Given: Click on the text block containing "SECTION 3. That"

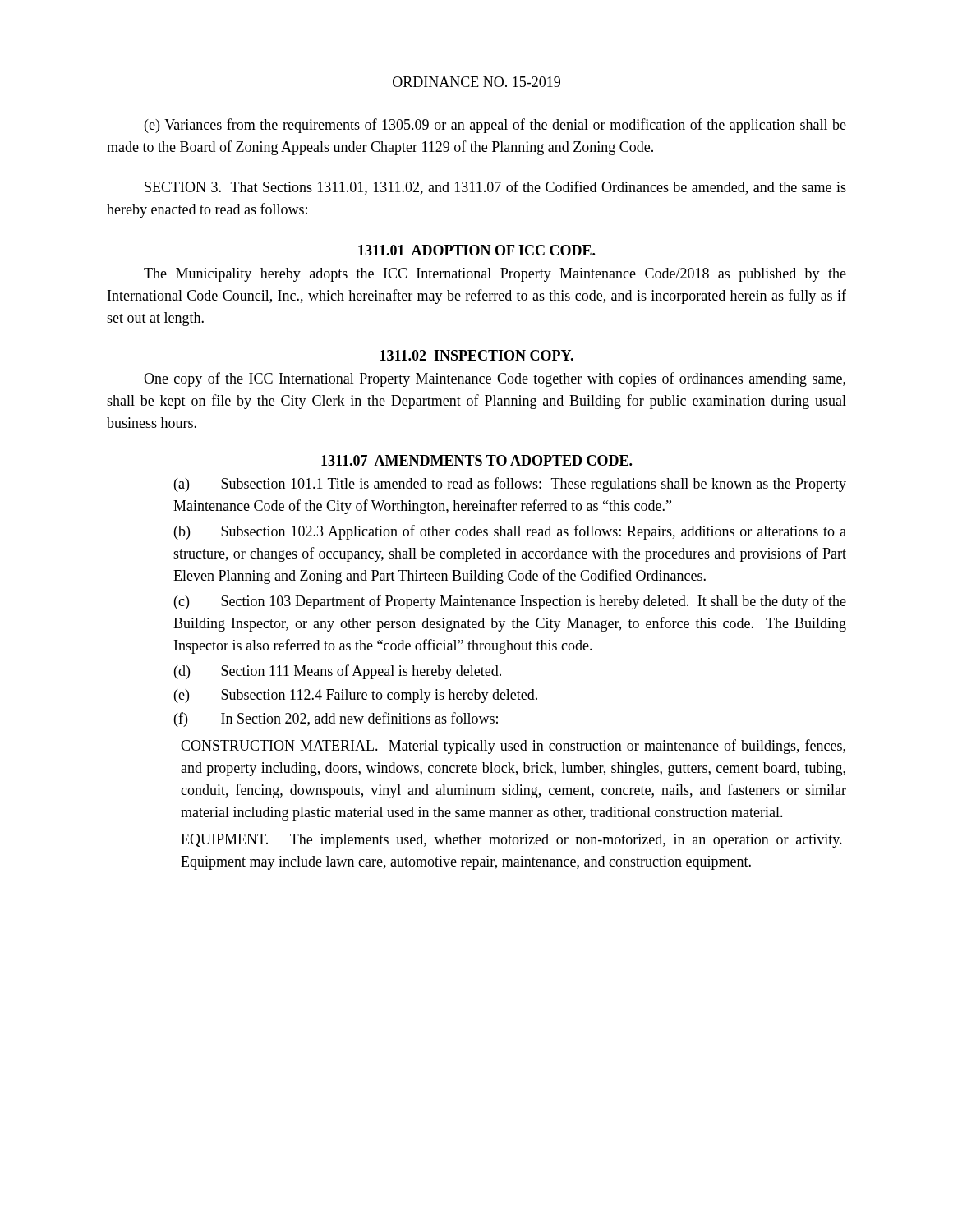Looking at the screenshot, I should point(476,199).
